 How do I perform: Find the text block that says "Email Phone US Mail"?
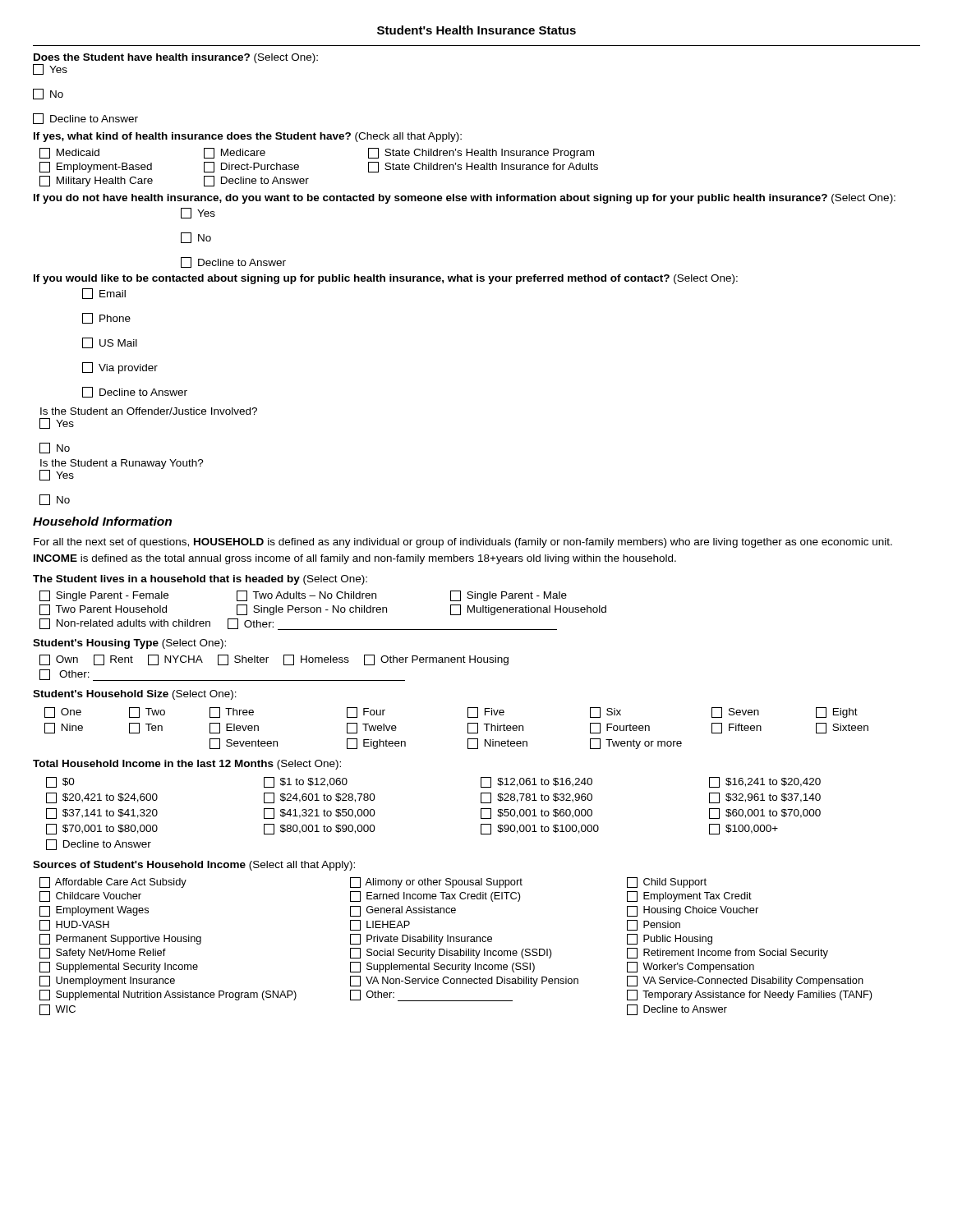pyautogui.click(x=104, y=294)
